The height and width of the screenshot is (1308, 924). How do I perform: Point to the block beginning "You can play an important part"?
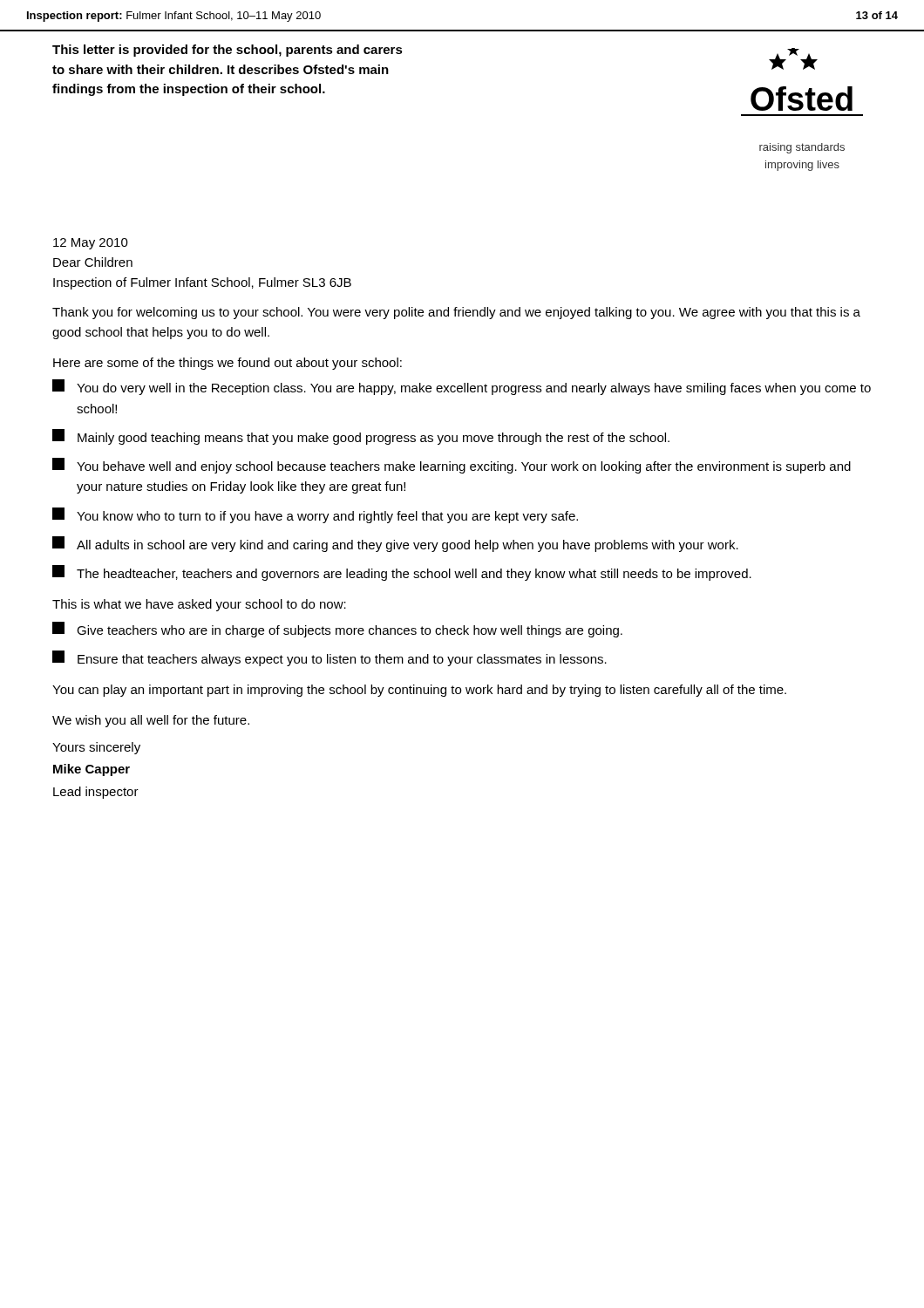click(x=420, y=689)
